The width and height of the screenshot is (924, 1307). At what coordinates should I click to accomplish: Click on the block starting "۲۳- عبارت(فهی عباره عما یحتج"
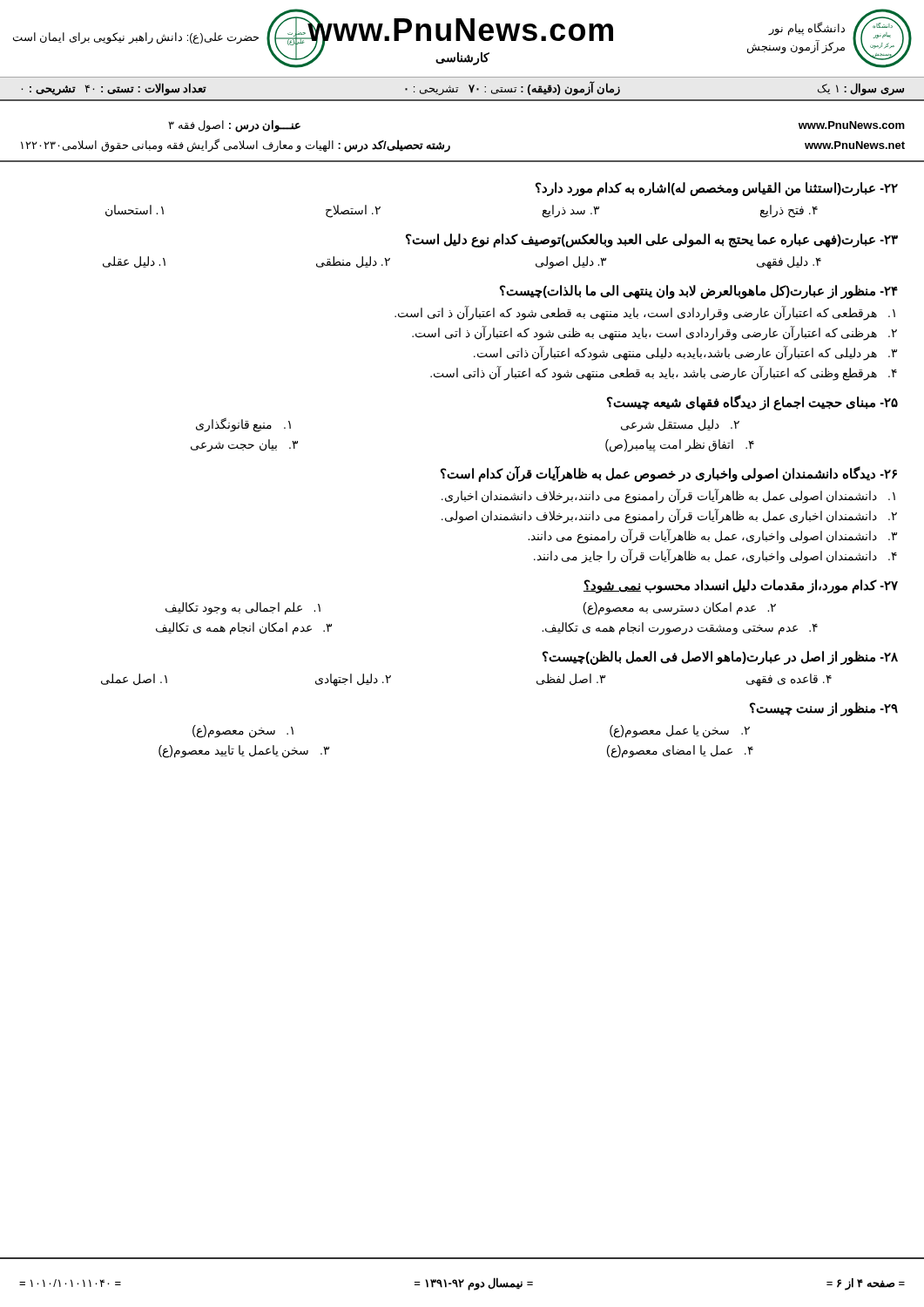coord(462,251)
